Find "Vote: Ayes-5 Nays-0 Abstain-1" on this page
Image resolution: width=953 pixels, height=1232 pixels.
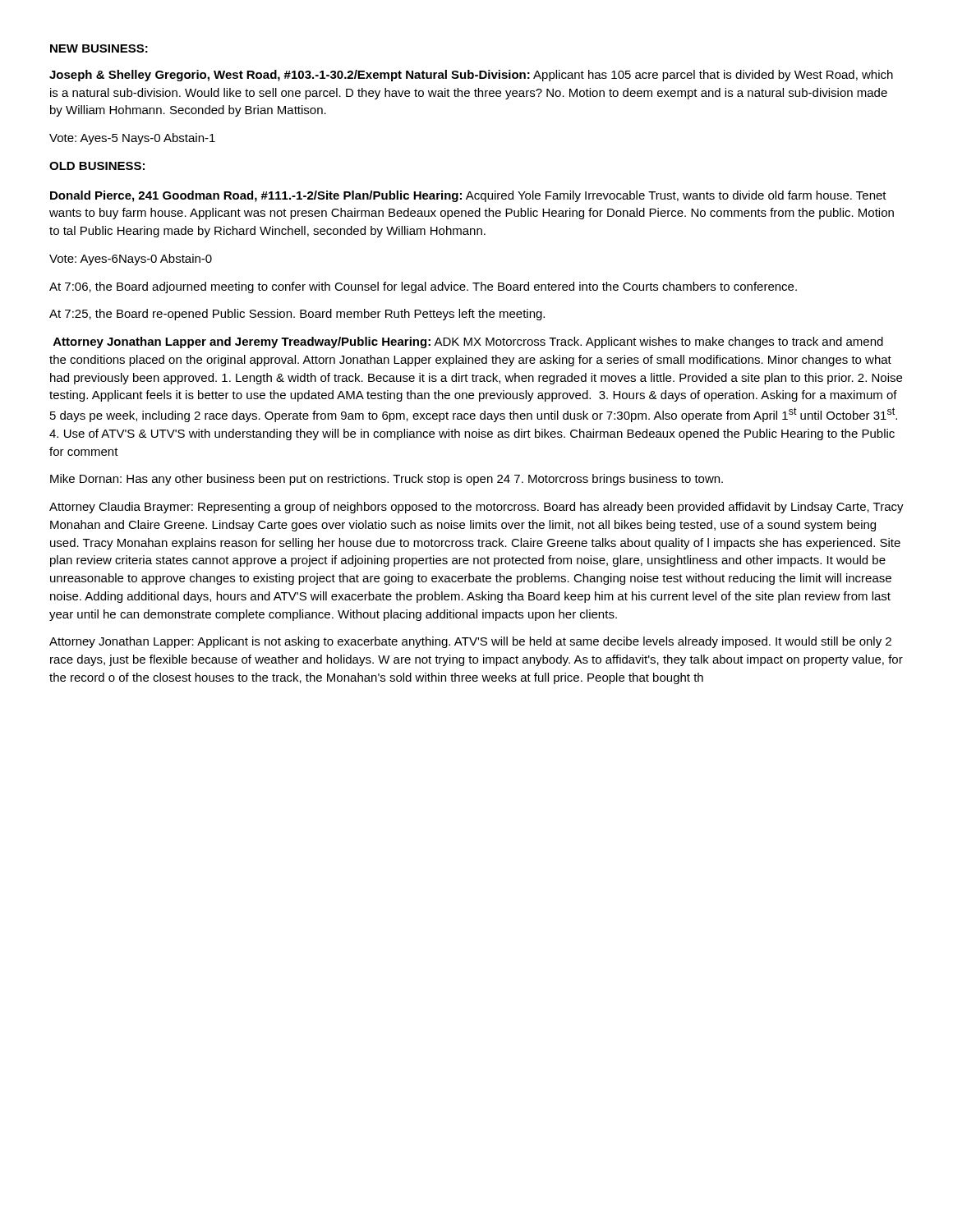tap(132, 139)
